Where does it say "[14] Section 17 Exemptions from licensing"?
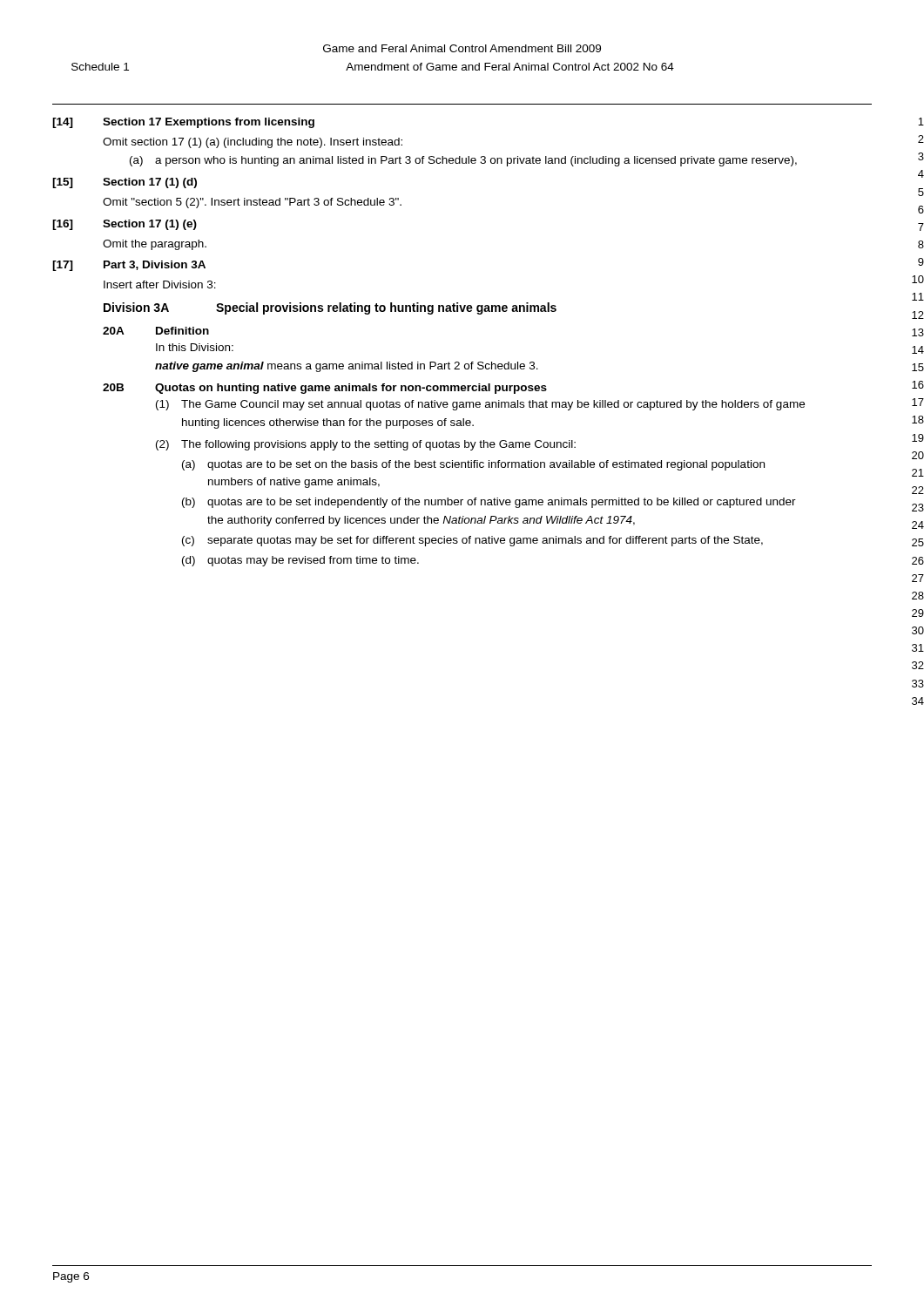This screenshot has width=924, height=1307. point(183,123)
